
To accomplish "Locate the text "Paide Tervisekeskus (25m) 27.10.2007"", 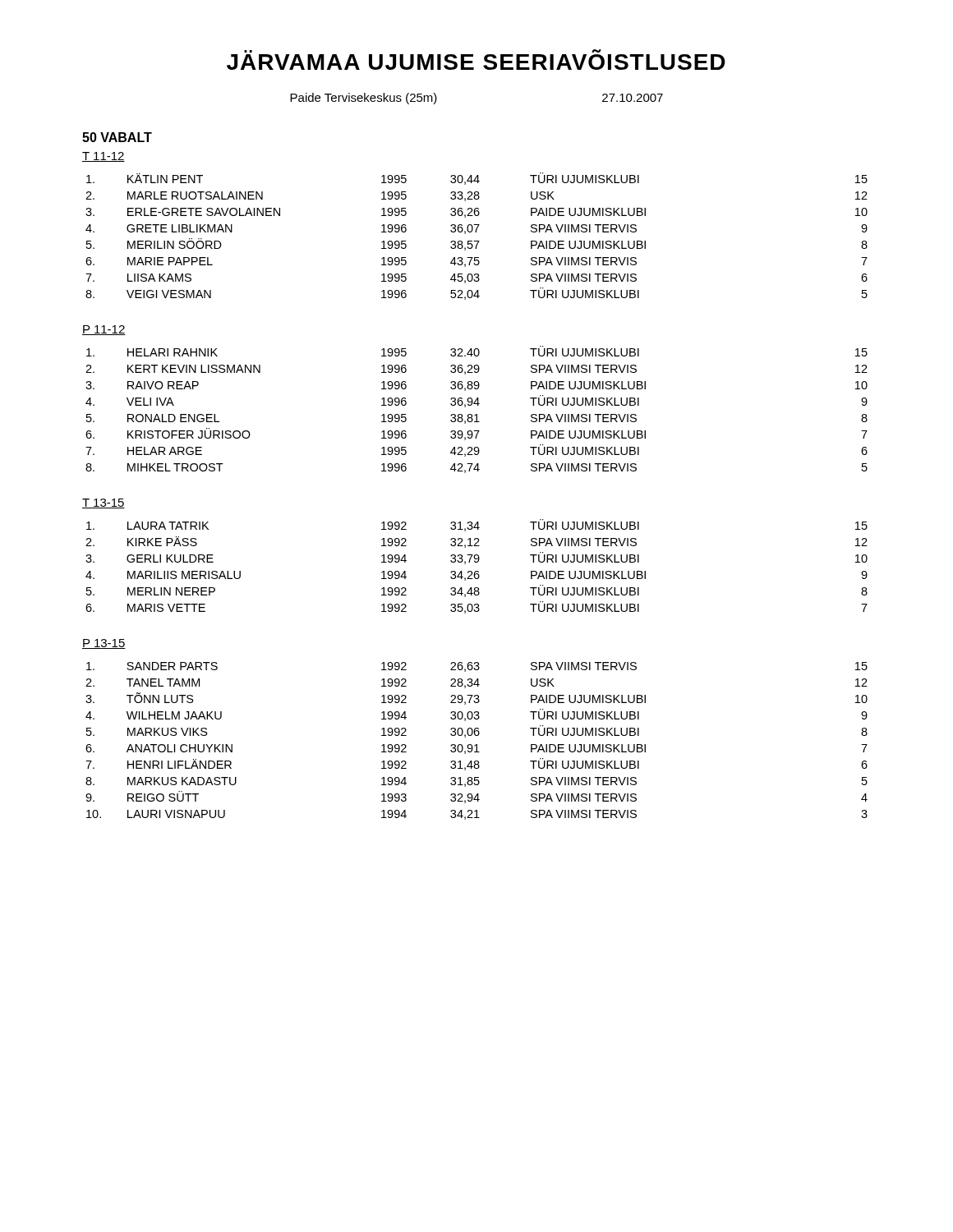I will [357, 98].
